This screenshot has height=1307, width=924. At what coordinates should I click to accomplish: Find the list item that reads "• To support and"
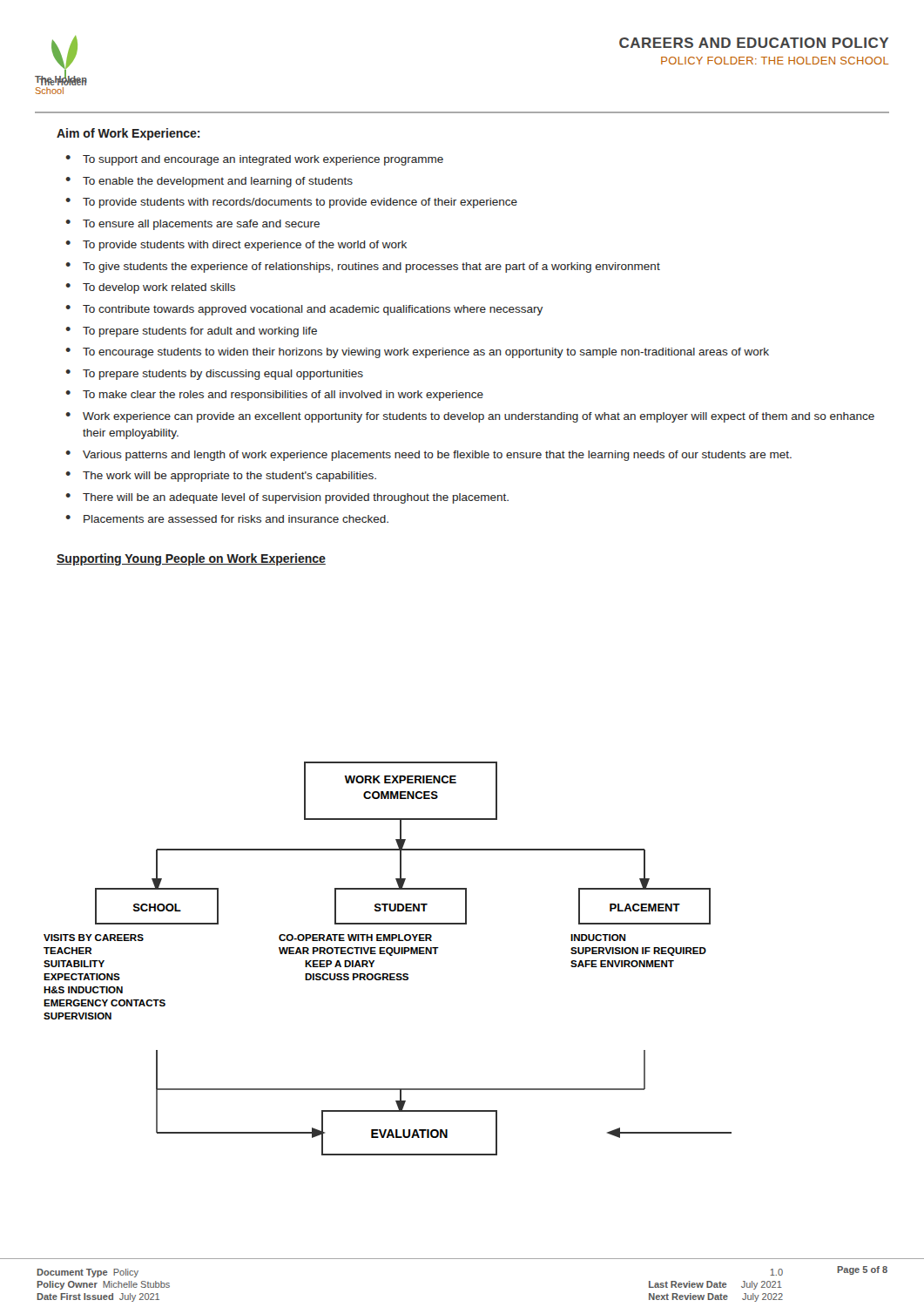[x=254, y=160]
